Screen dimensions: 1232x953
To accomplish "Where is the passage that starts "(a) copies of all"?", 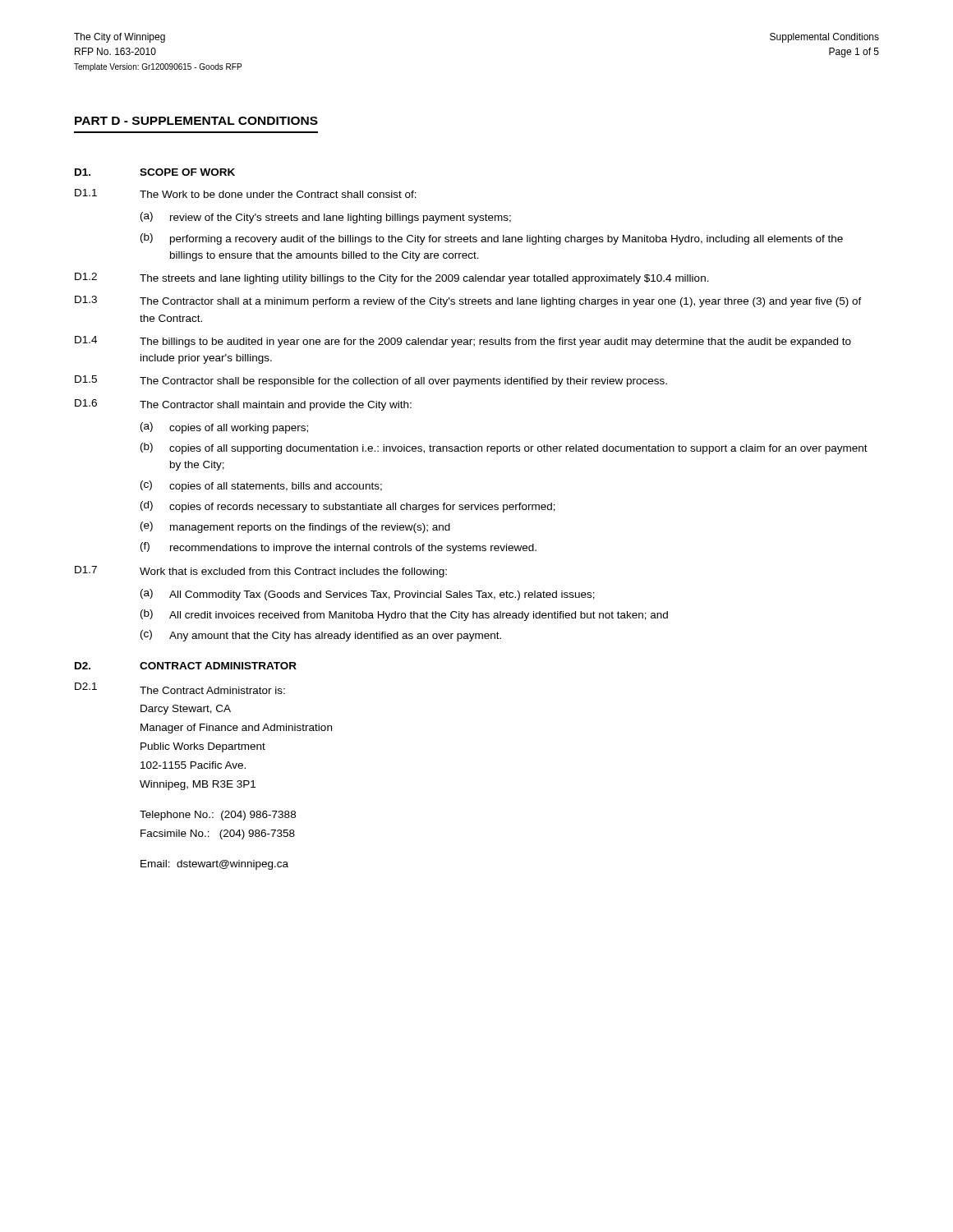I will [224, 428].
